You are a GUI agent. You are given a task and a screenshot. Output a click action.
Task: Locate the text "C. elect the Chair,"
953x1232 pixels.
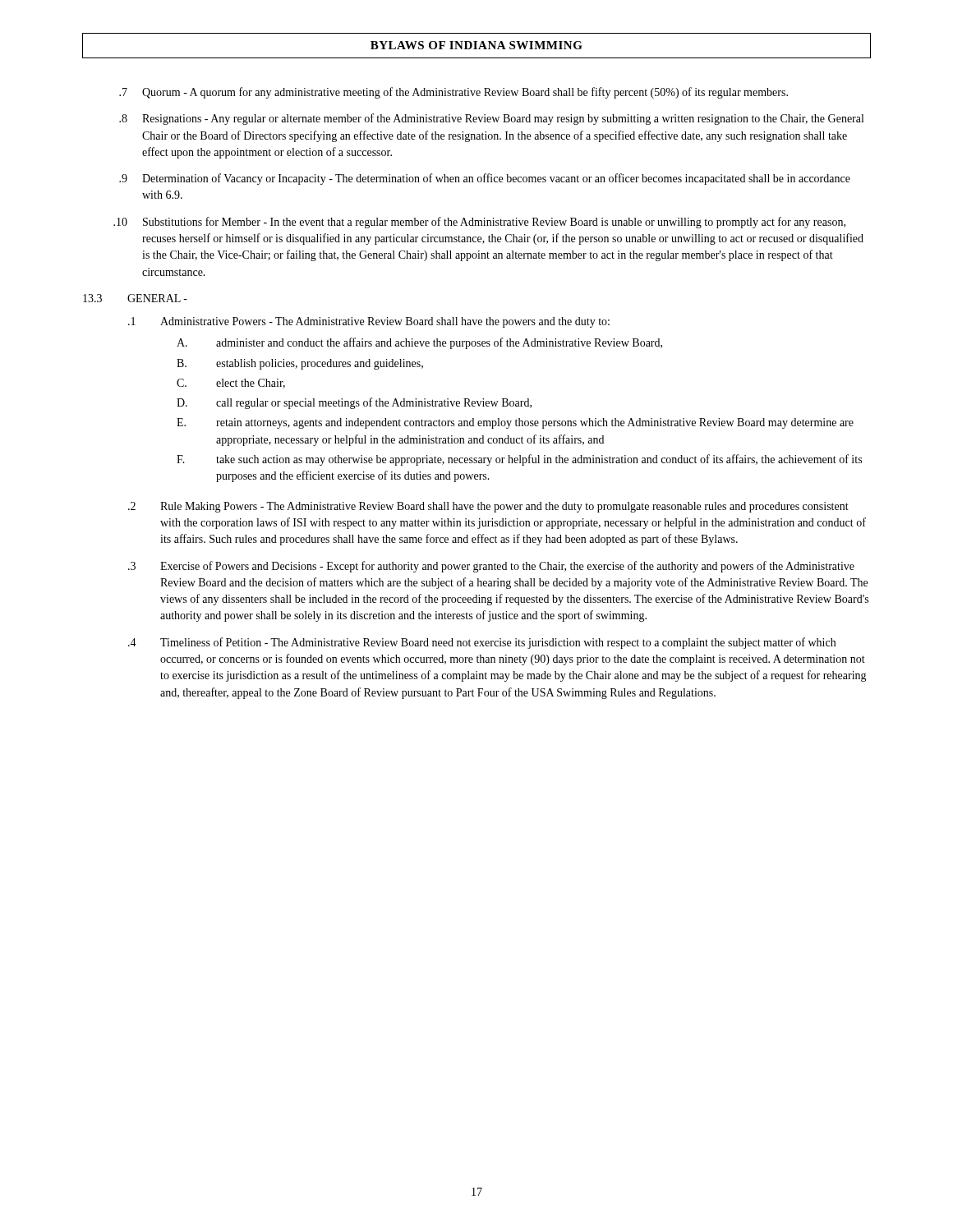(231, 384)
